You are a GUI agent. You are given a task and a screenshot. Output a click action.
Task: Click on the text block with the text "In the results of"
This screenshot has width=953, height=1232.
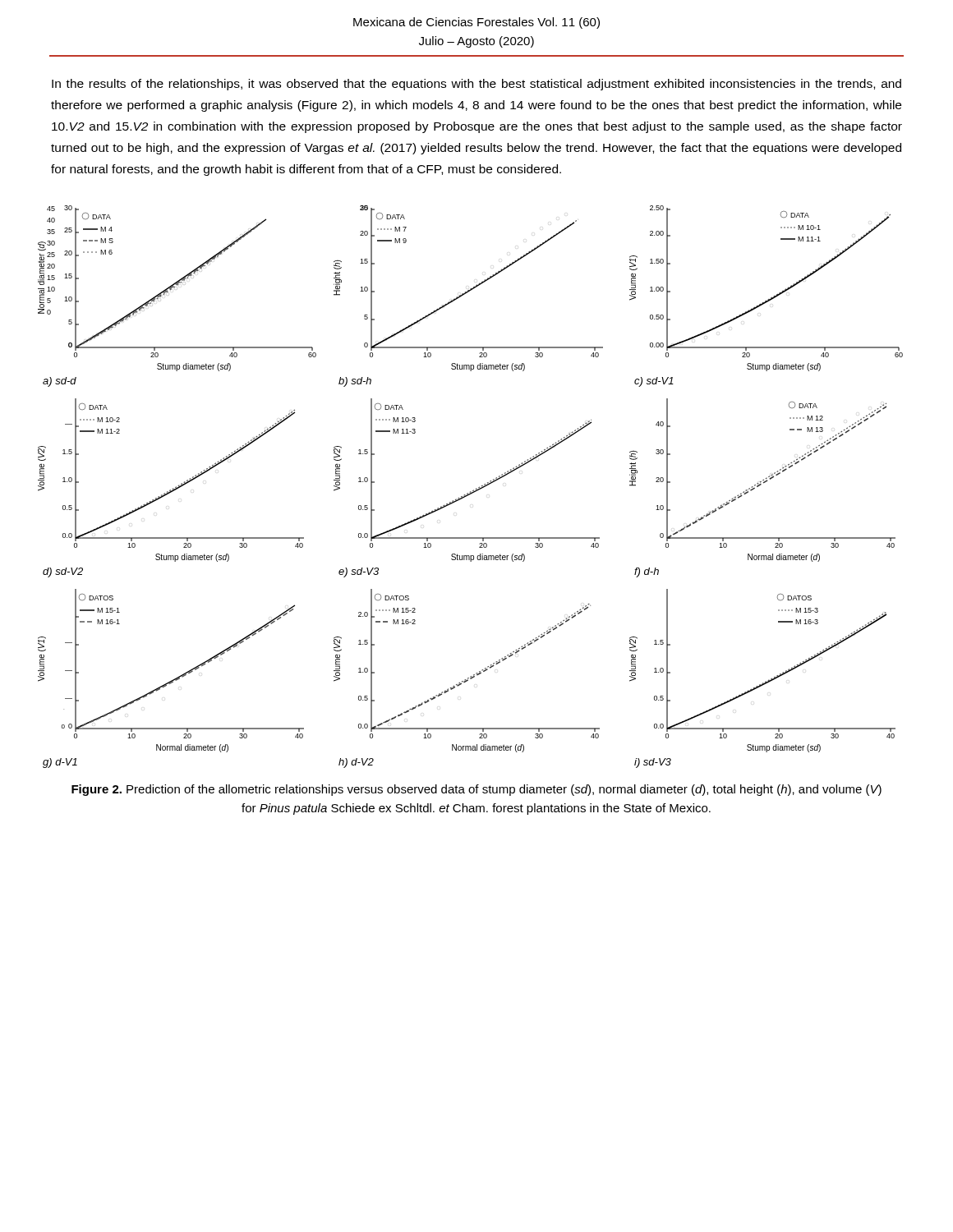tap(476, 126)
